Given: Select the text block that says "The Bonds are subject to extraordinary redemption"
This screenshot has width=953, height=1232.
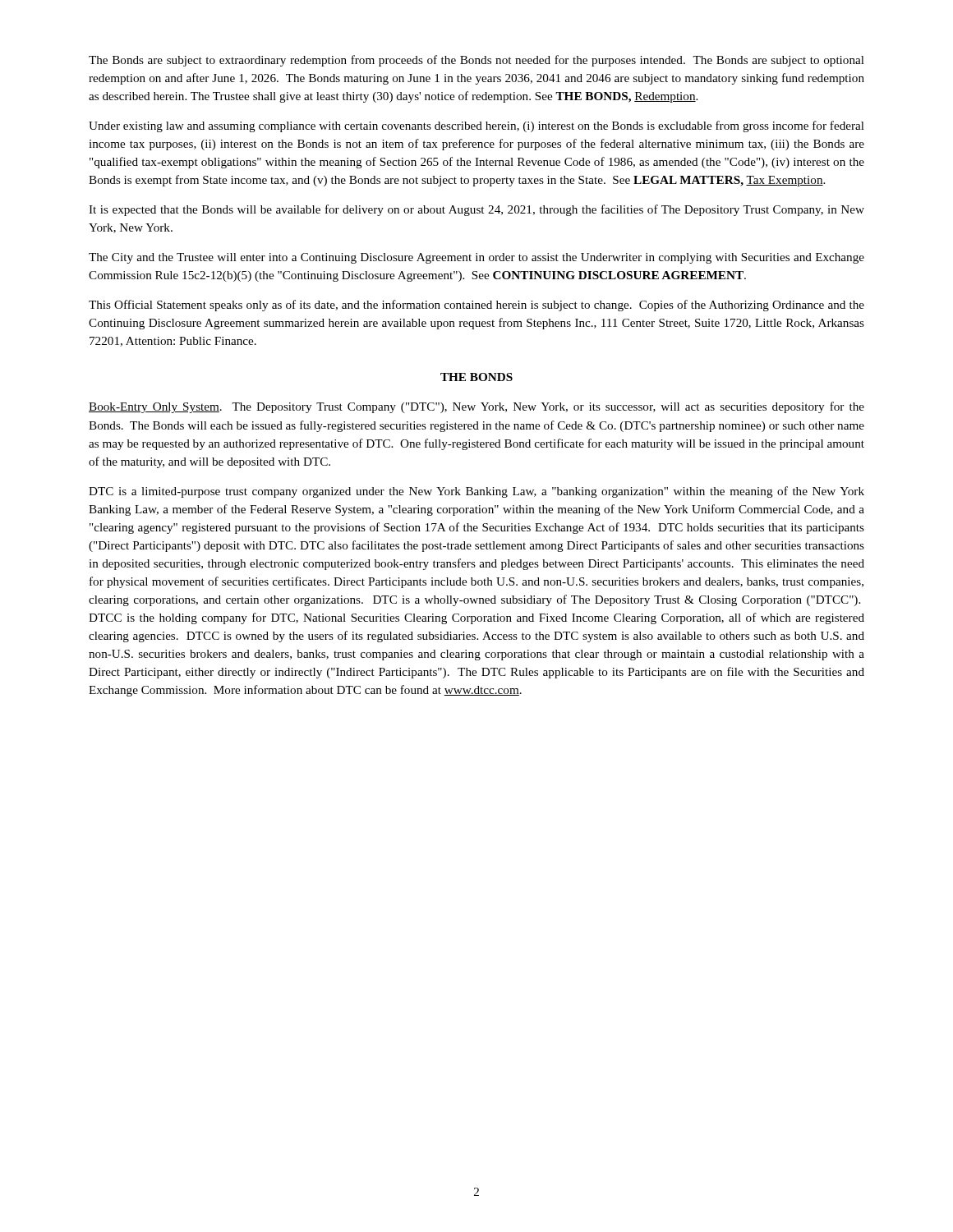Looking at the screenshot, I should tap(476, 78).
